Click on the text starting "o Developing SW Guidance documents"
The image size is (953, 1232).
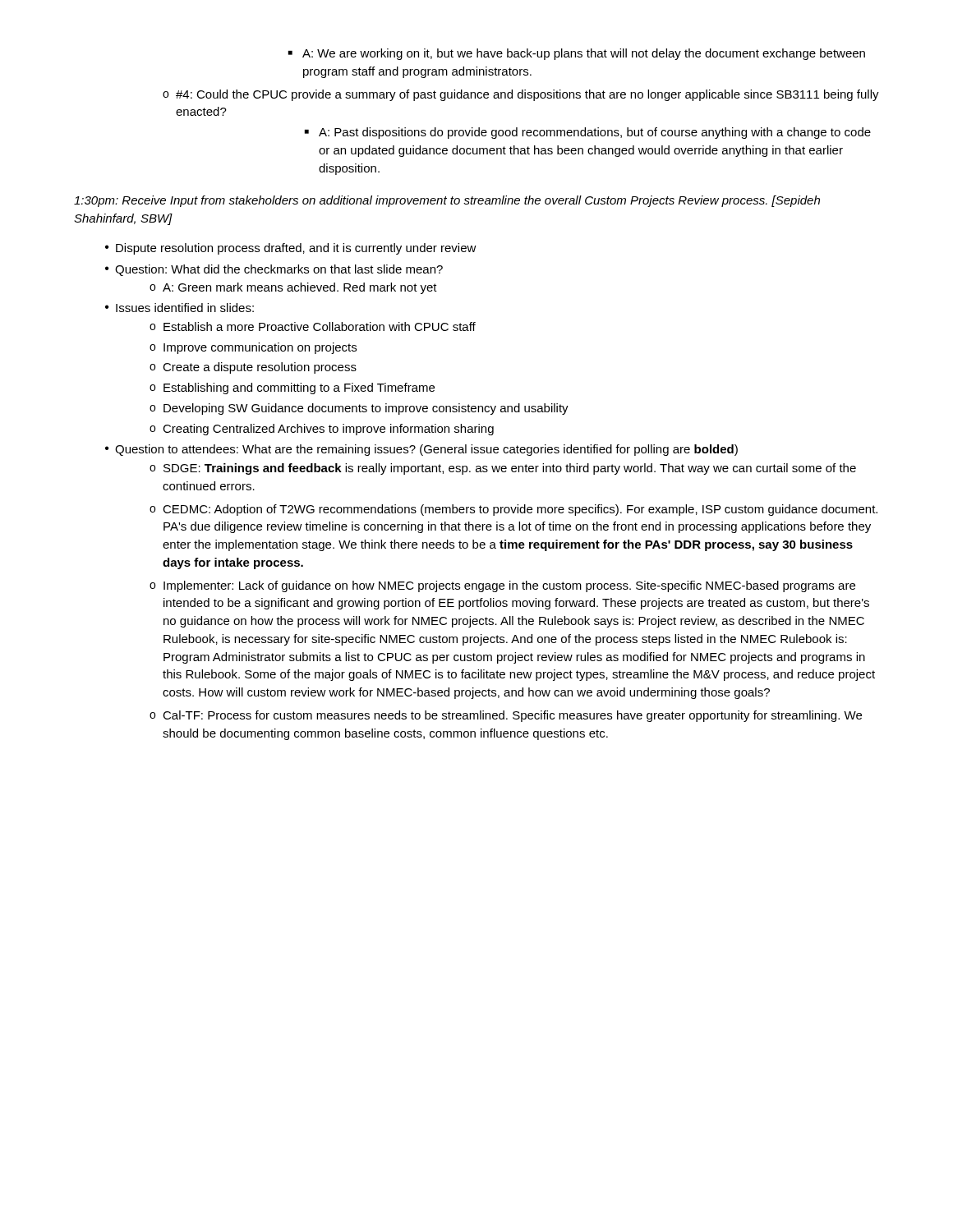click(x=511, y=408)
